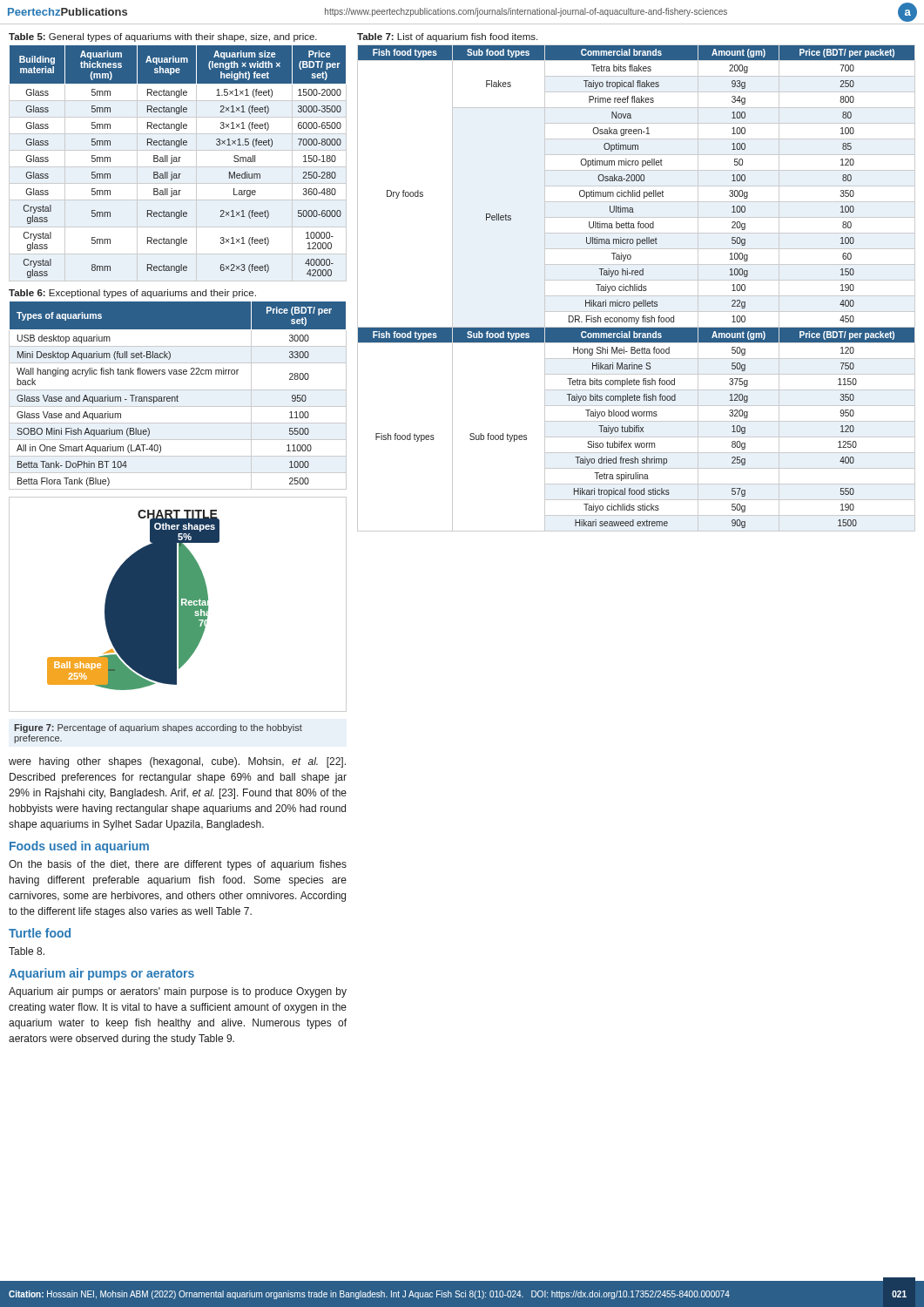
Task: Find a pie chart
Action: (178, 604)
